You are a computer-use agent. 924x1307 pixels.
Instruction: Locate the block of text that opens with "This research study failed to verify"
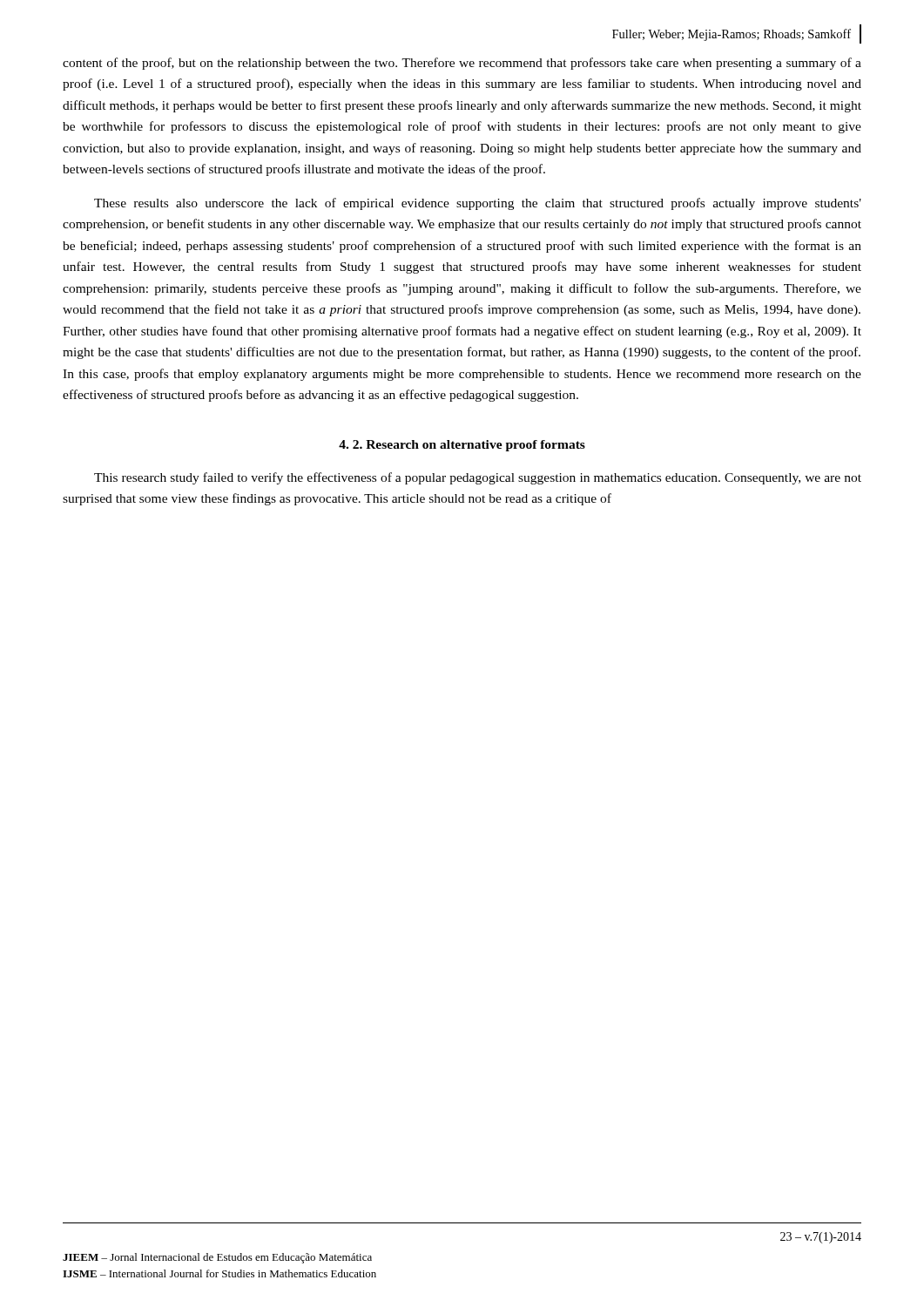tap(462, 488)
